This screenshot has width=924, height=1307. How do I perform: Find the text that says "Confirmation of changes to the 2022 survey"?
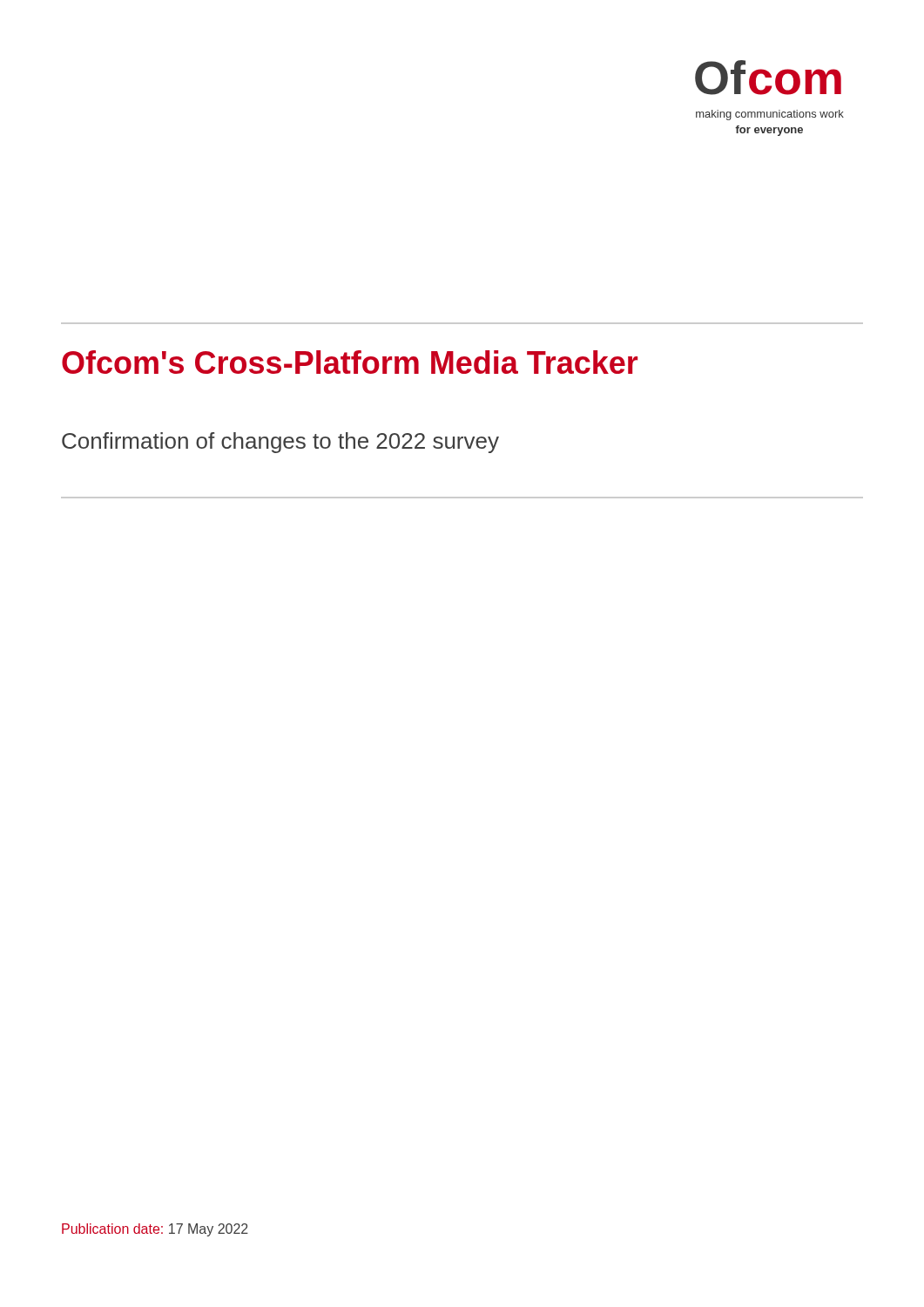pyautogui.click(x=462, y=442)
